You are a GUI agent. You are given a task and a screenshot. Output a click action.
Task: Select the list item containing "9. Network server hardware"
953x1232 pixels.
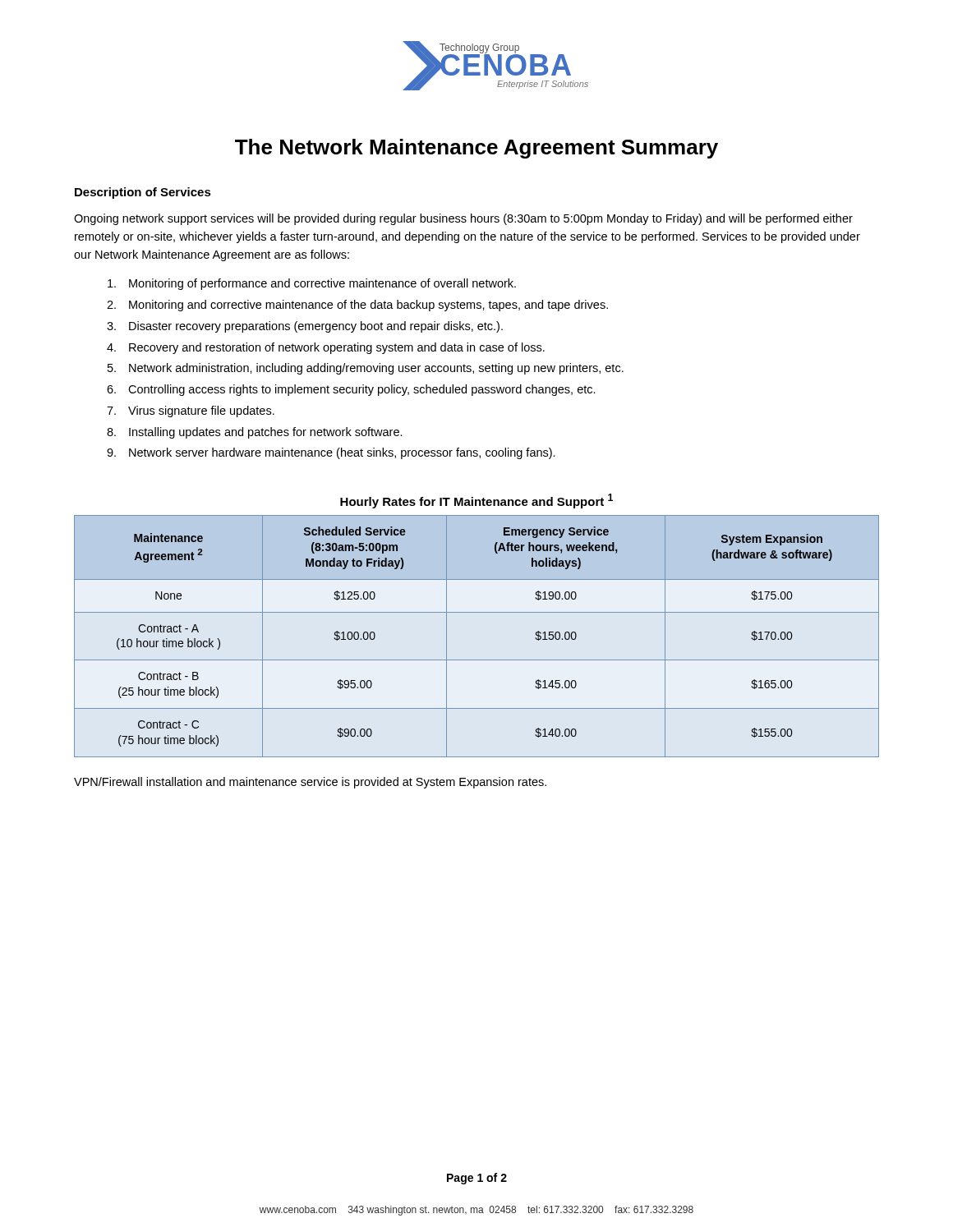point(331,453)
